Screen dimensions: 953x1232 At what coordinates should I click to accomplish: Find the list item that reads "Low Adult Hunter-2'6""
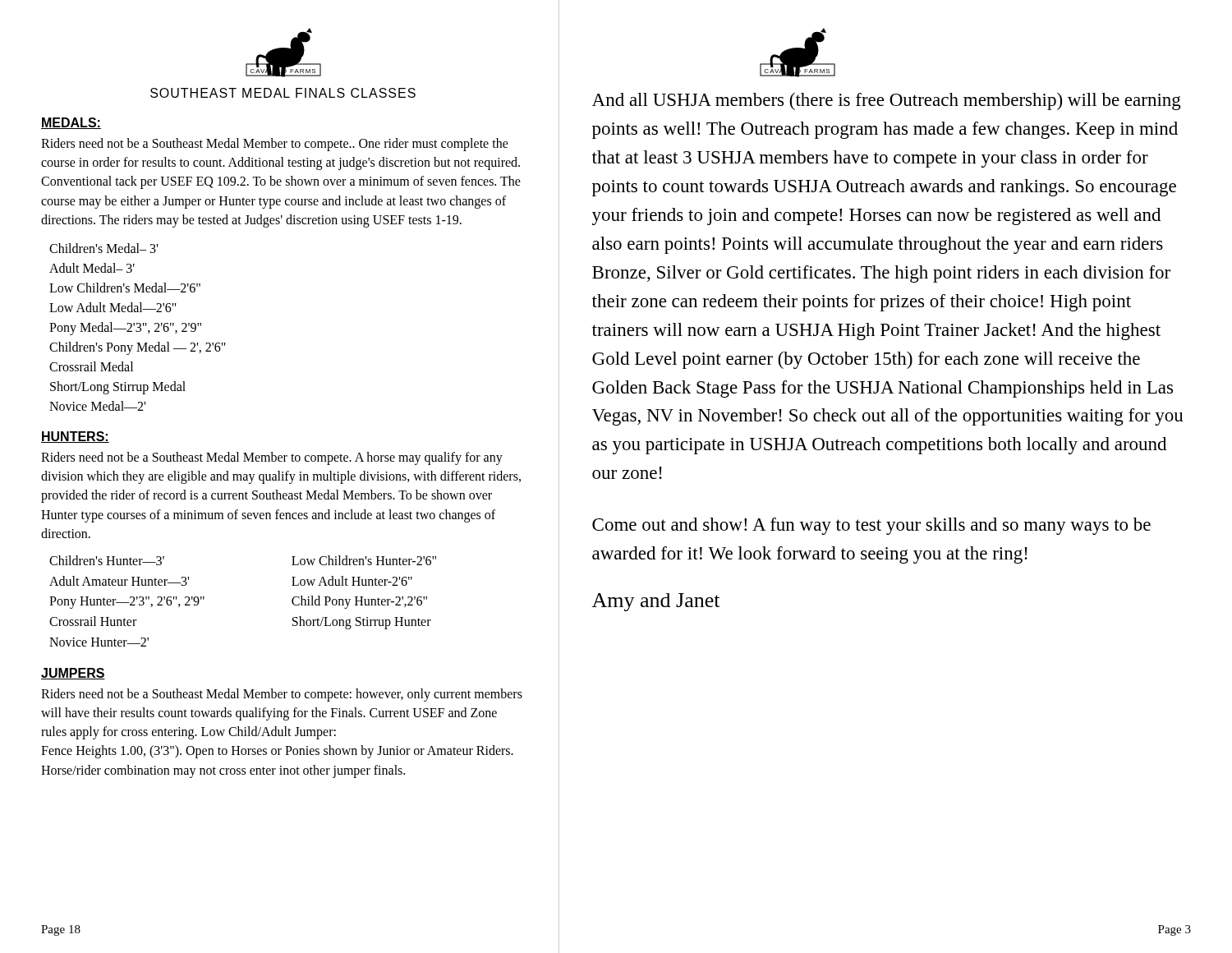click(x=352, y=581)
